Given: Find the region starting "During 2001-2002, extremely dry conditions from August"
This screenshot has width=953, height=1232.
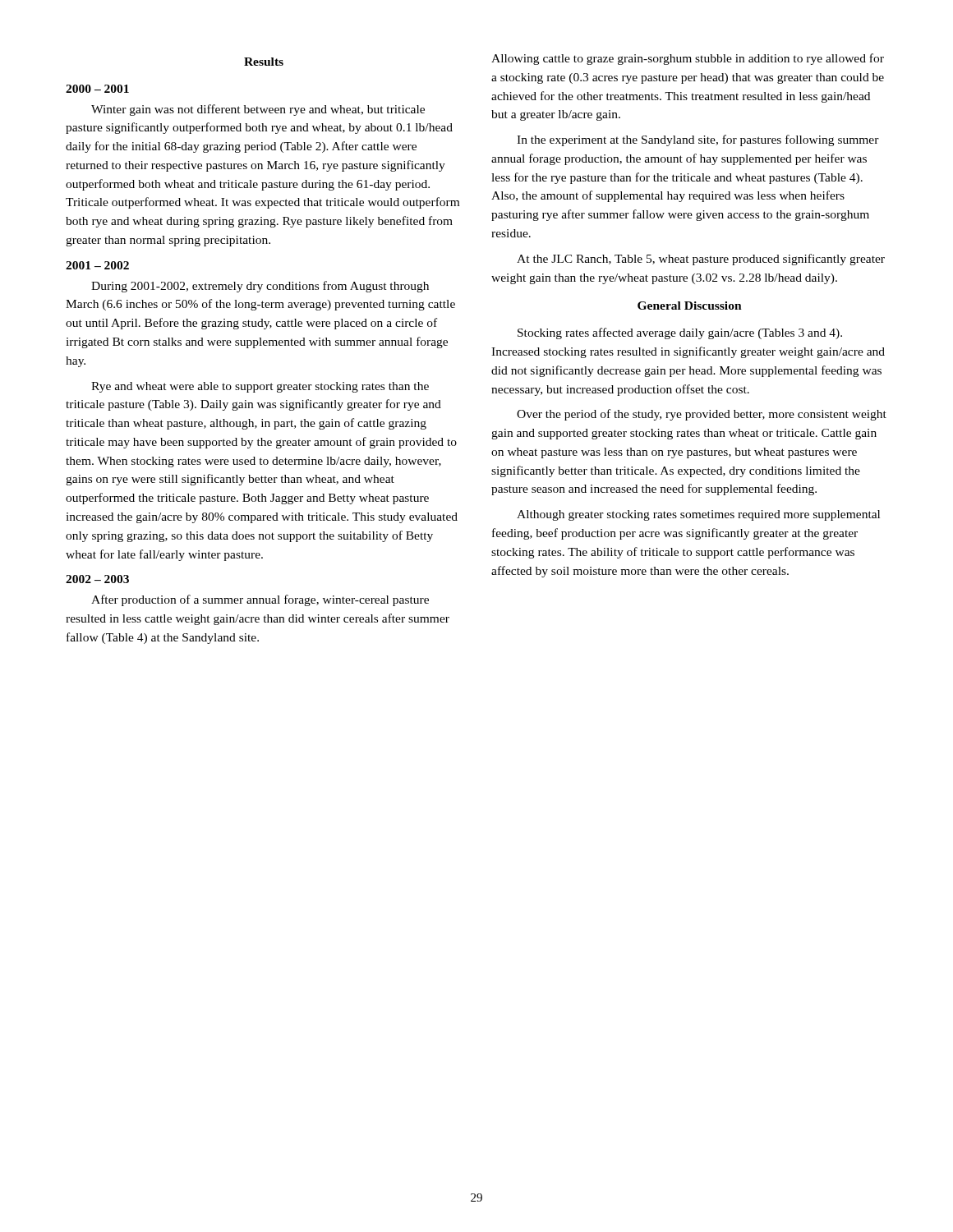Looking at the screenshot, I should coord(264,323).
